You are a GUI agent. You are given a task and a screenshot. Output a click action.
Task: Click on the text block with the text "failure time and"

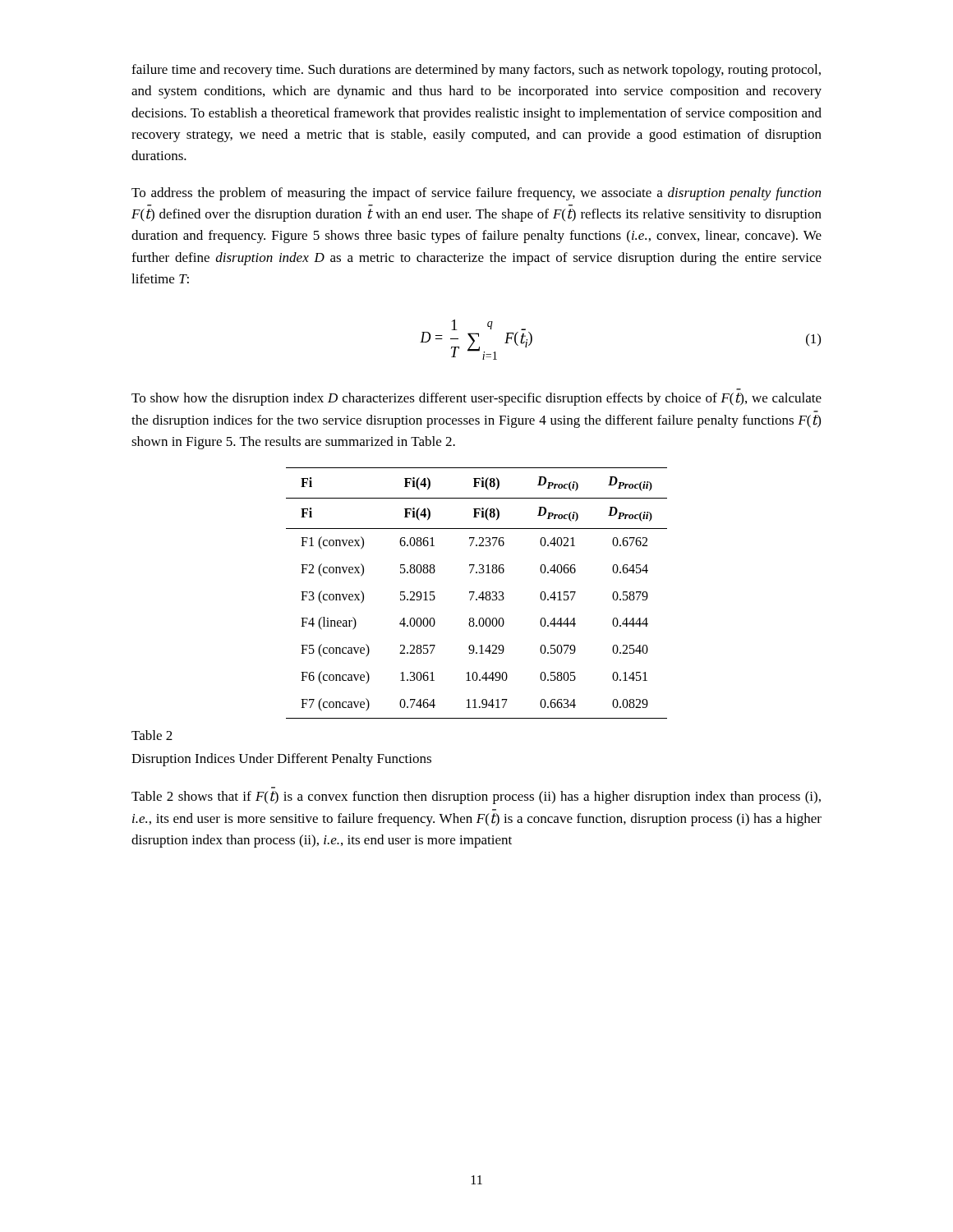476,113
